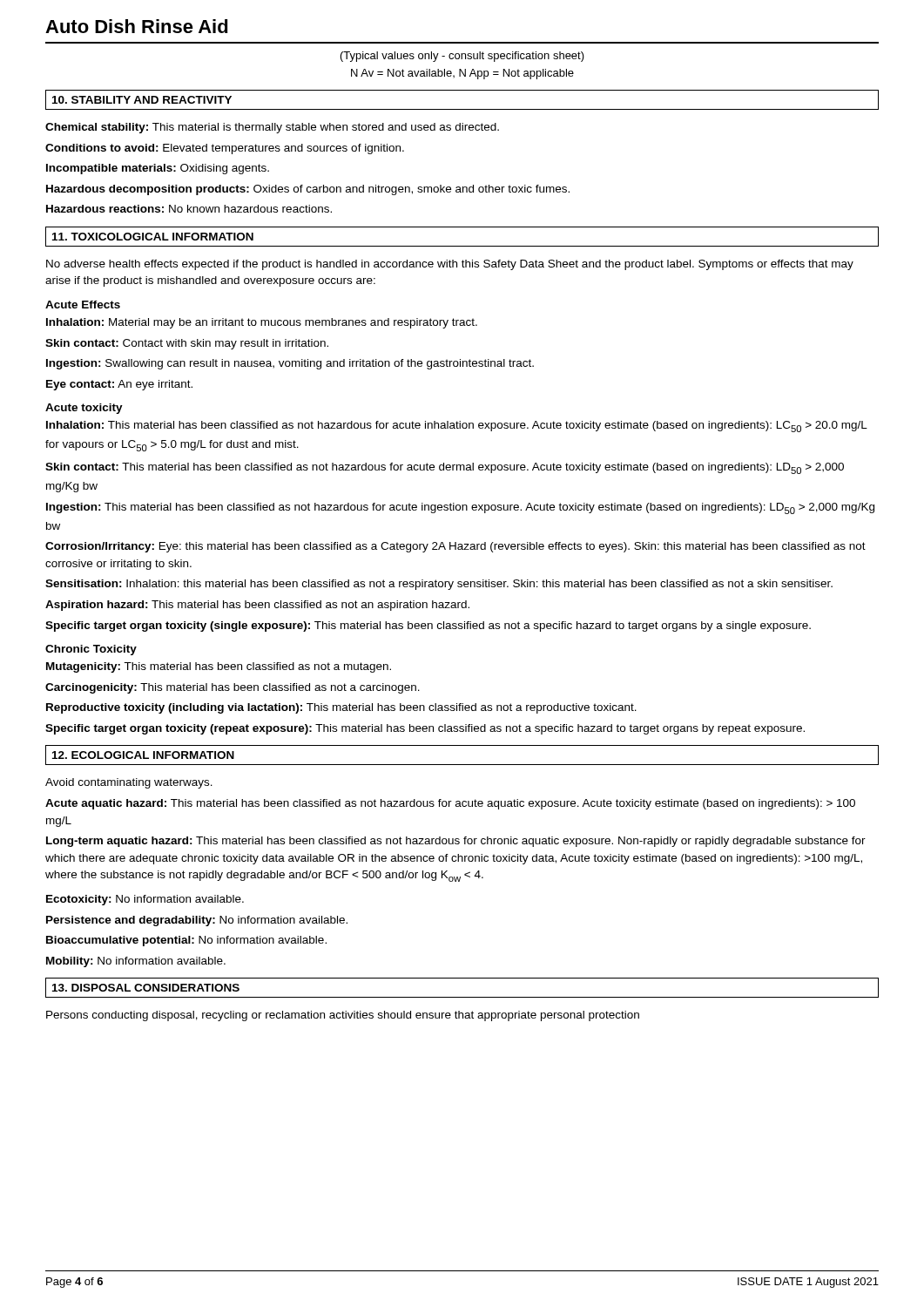Click on the block starting "Inhalation: Material may"
The width and height of the screenshot is (924, 1307).
click(x=462, y=353)
